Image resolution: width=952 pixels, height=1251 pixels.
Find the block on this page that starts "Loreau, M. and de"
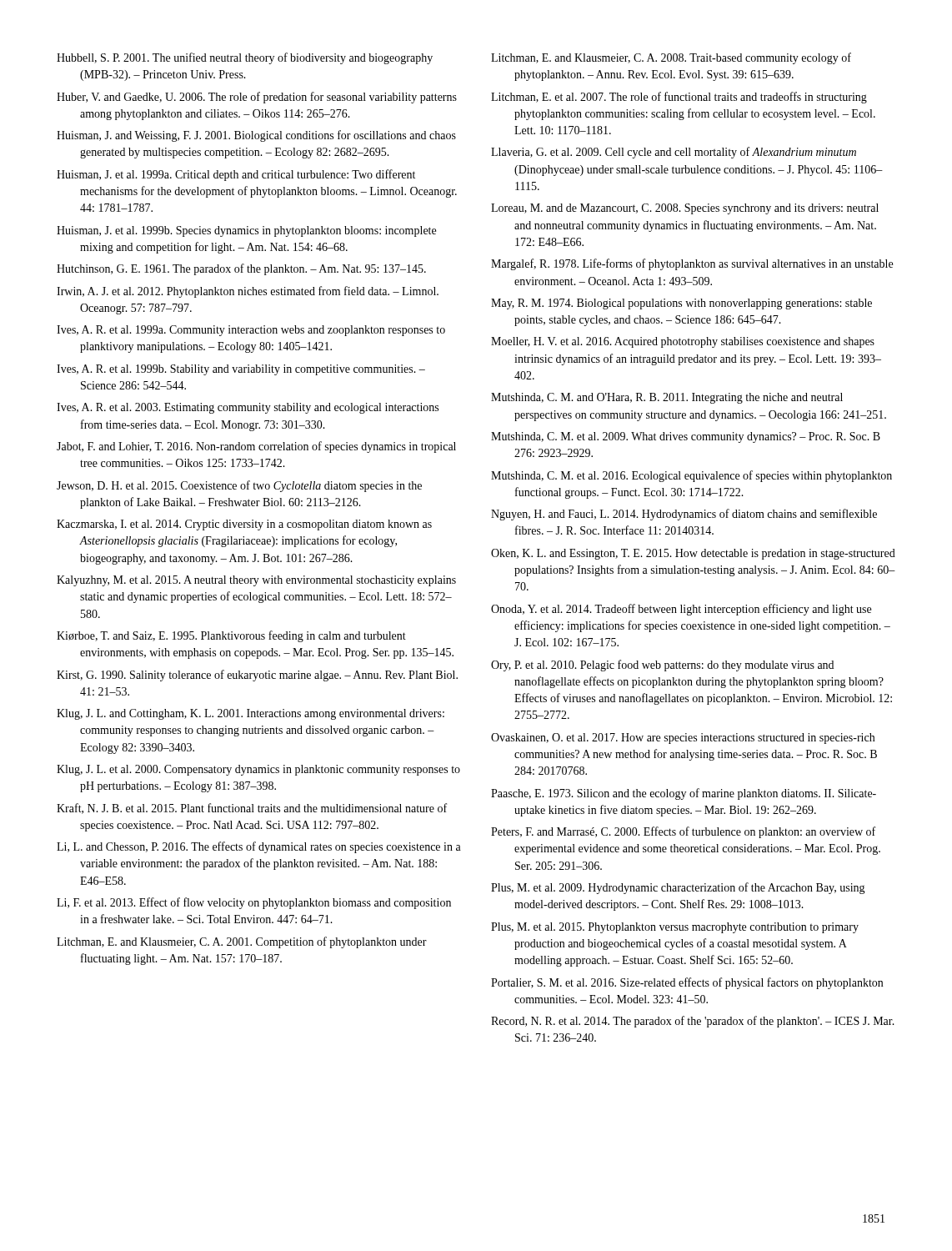coord(685,225)
